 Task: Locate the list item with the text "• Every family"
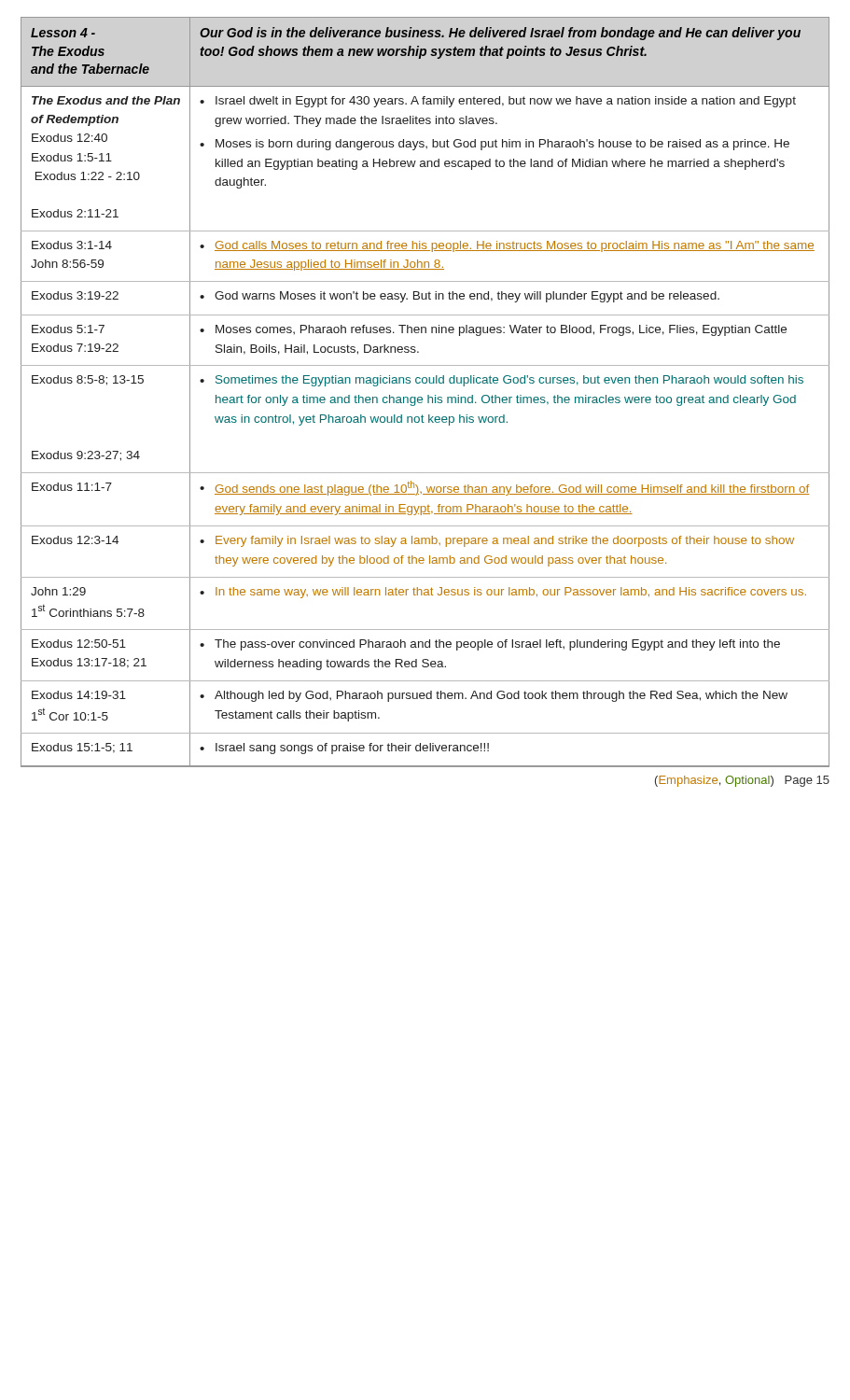[509, 551]
